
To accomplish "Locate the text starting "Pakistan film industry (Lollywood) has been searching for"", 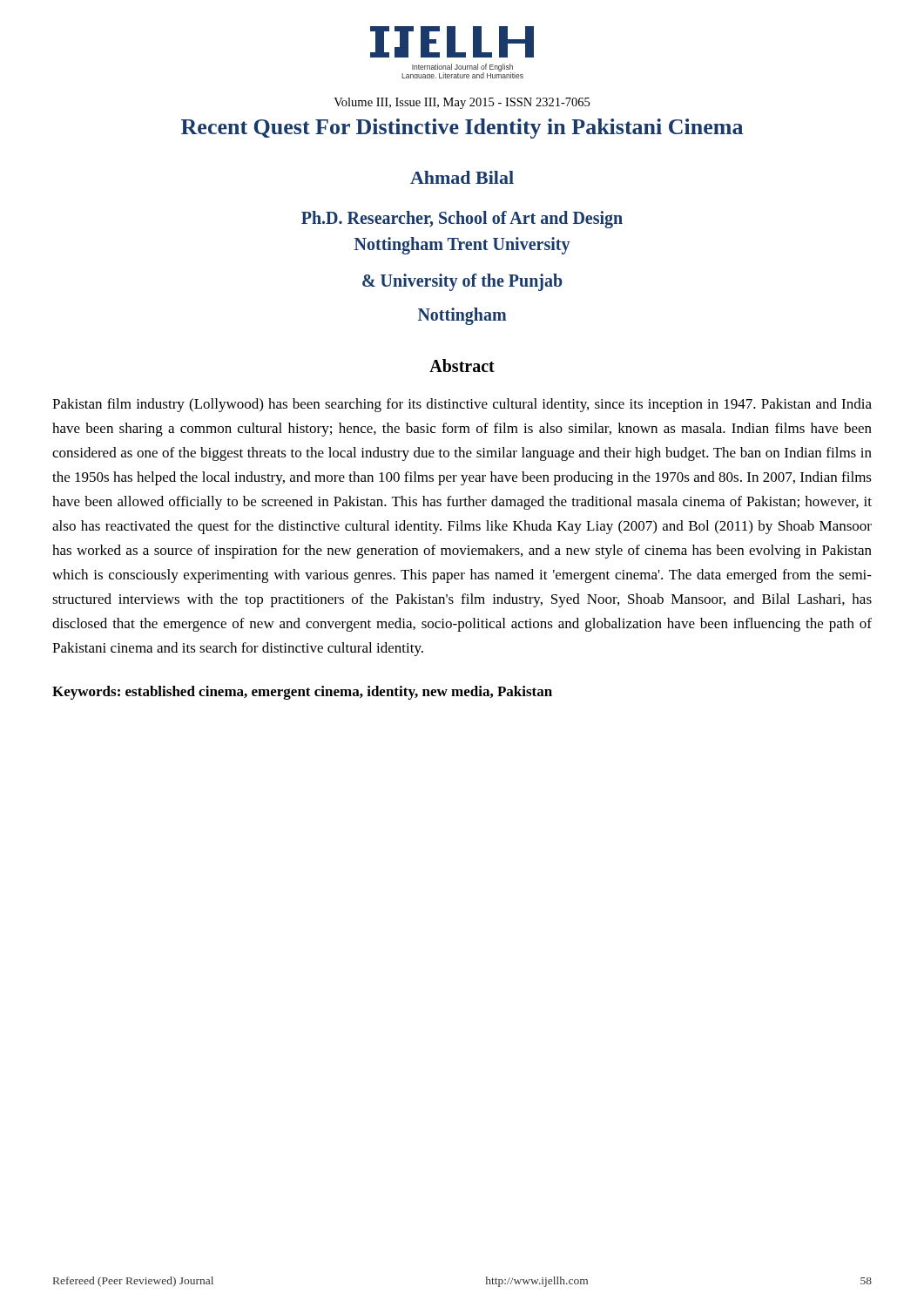I will pyautogui.click(x=462, y=526).
